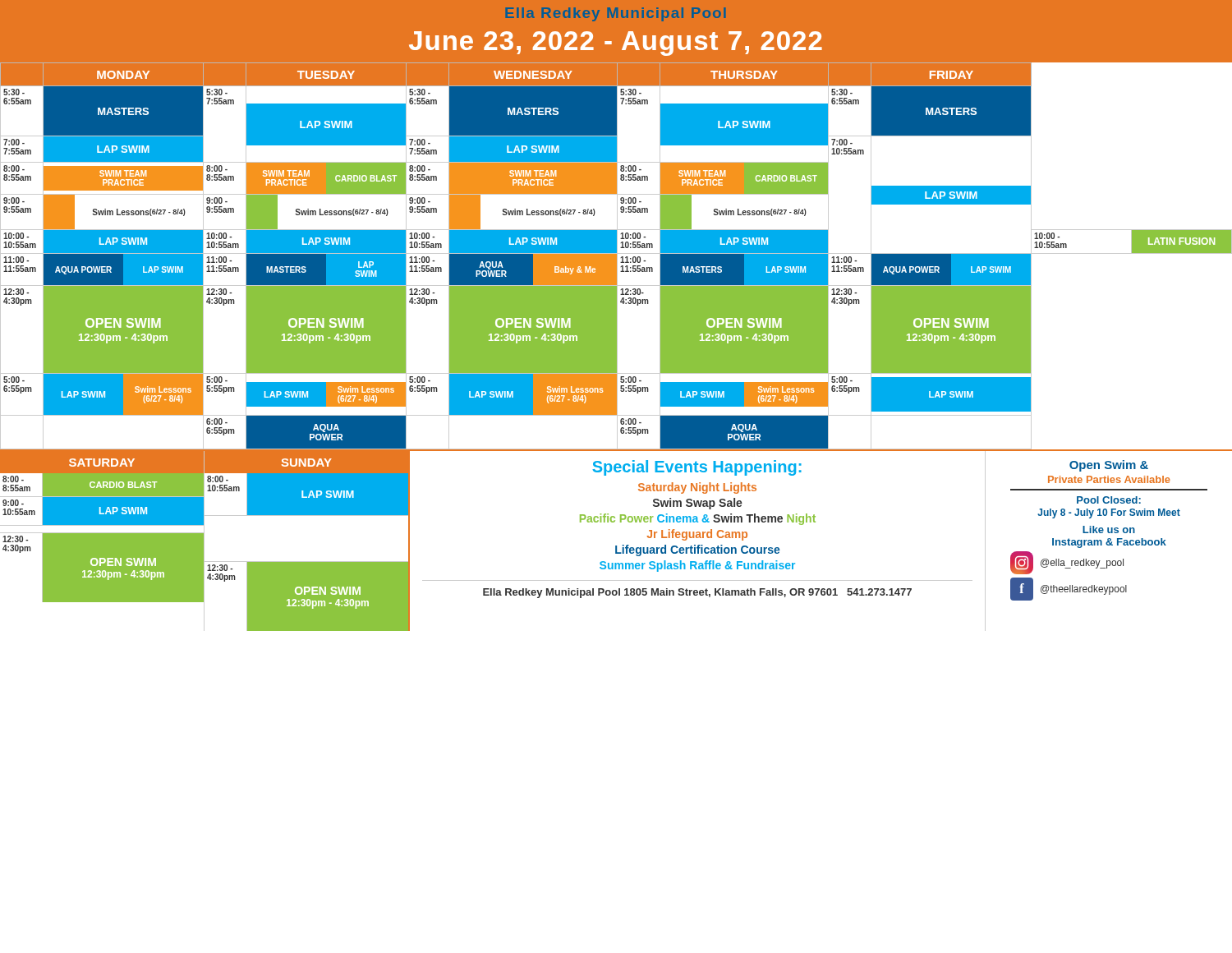Select the table that reads "SUNDAY 8:00 -10:55am"
Viewport: 1232px width, 953px height.
click(307, 541)
